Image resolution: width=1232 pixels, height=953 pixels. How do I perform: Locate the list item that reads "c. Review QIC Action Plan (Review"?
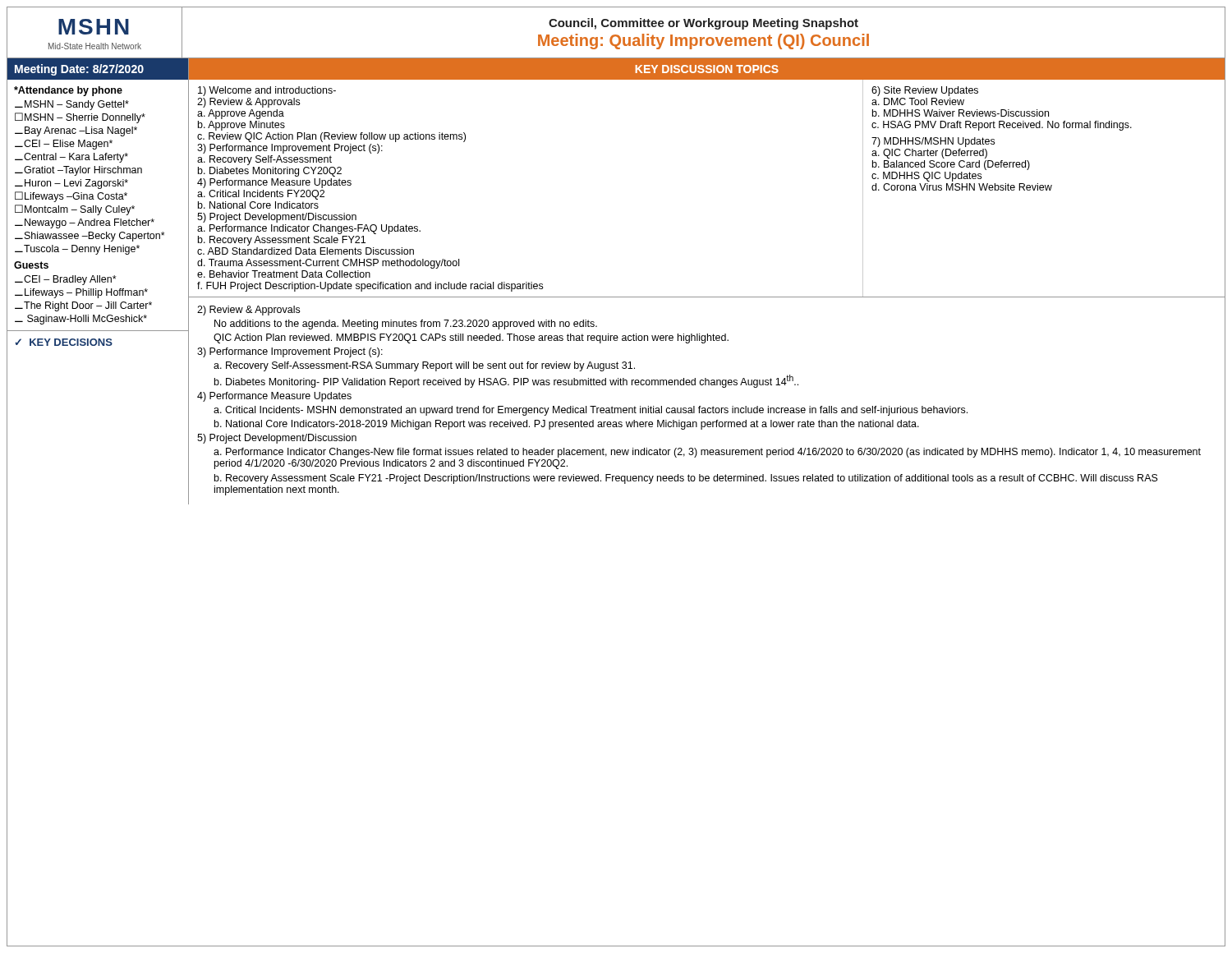(x=332, y=136)
